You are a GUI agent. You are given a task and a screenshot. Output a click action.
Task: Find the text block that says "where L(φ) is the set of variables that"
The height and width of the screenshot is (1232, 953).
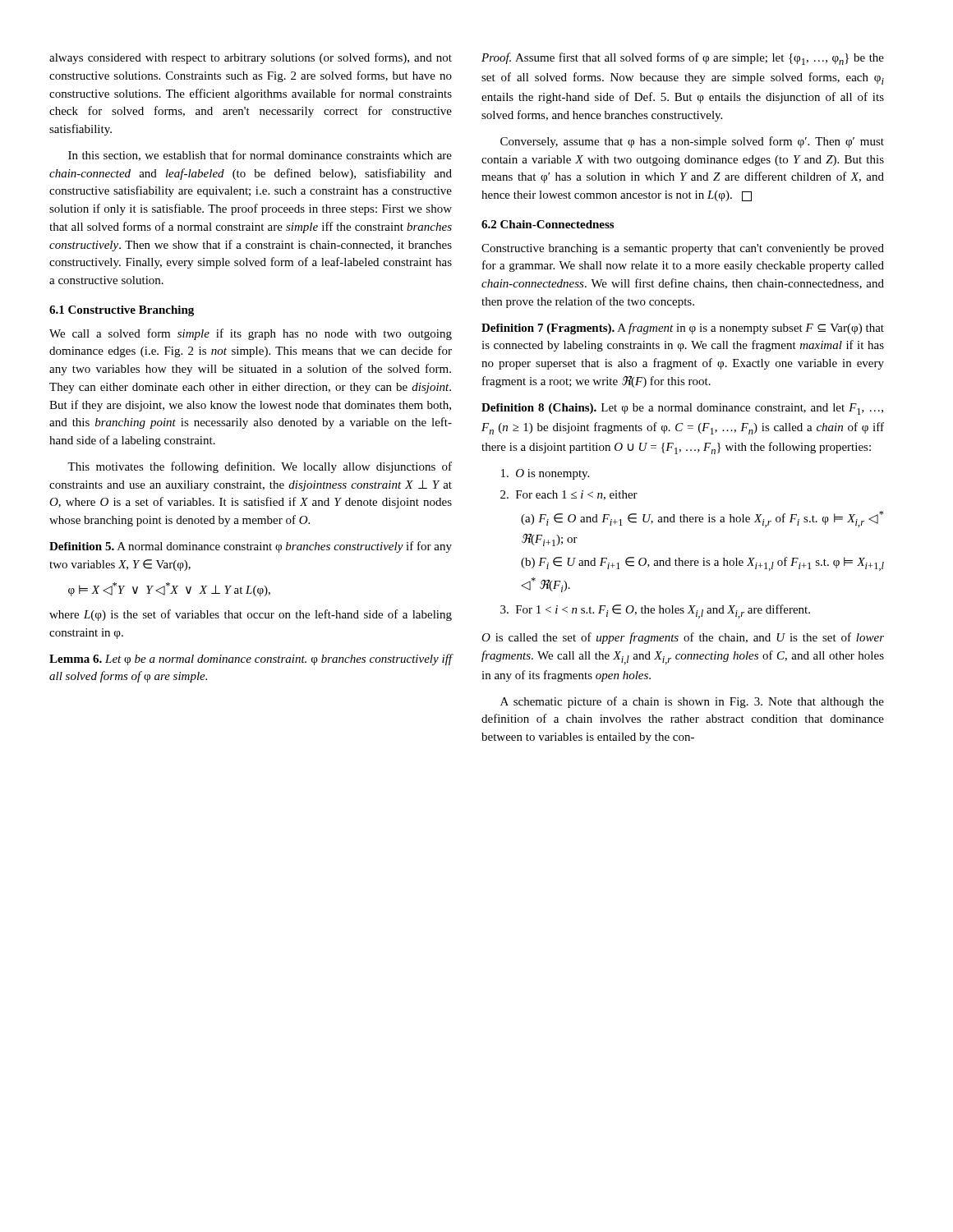click(251, 624)
